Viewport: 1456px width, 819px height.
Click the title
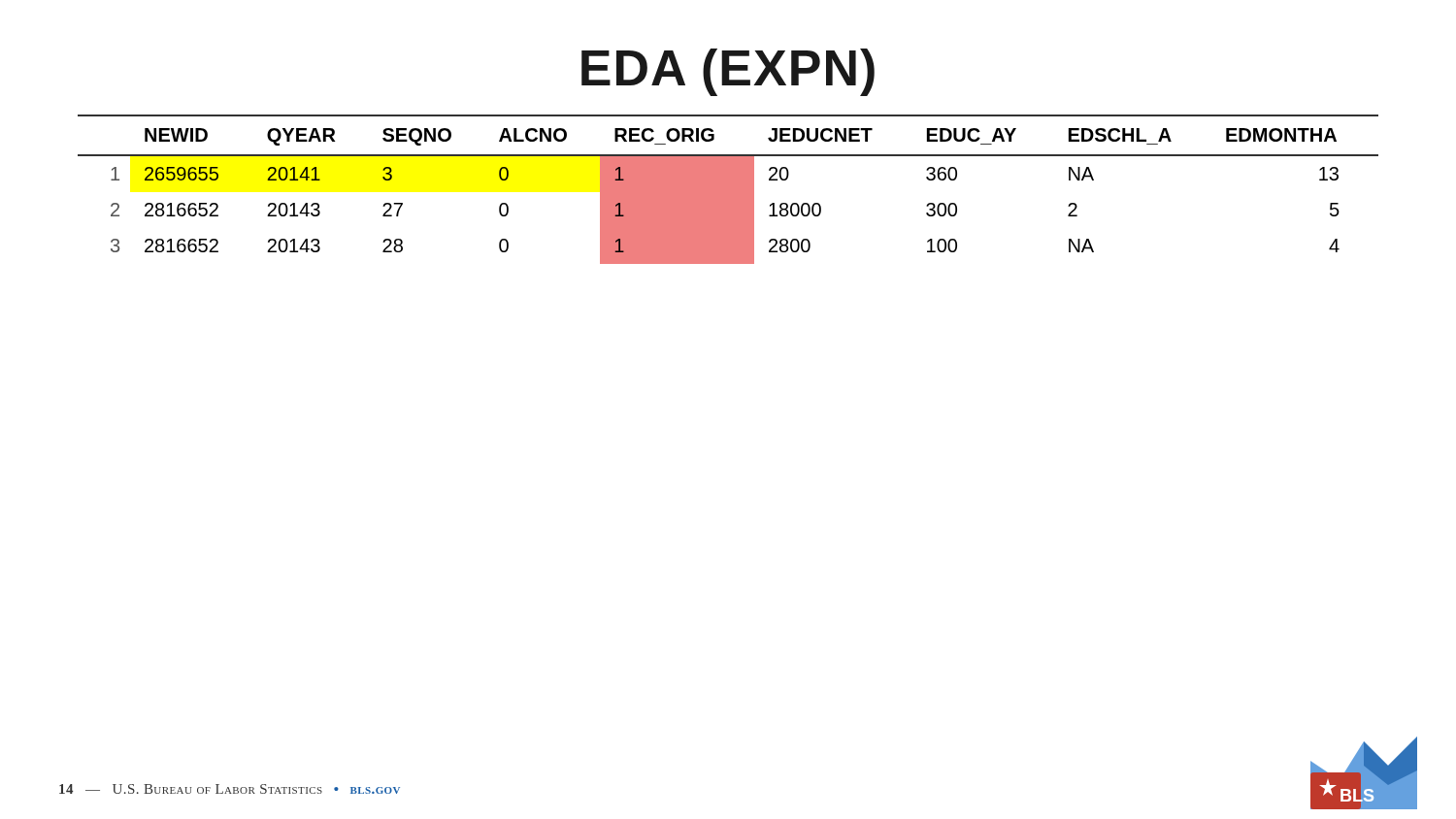click(728, 68)
